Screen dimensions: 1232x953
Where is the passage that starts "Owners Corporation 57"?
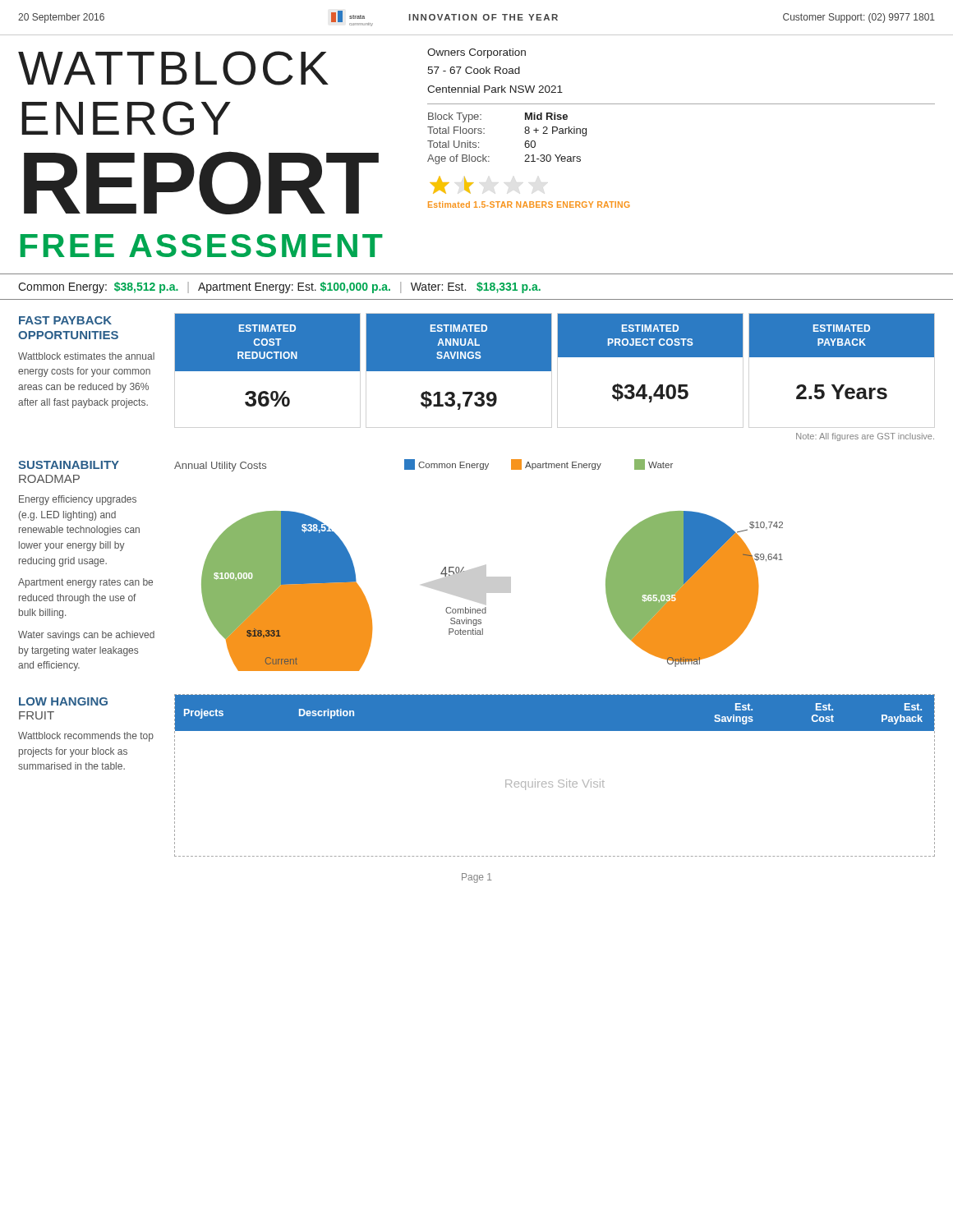tap(476, 53)
